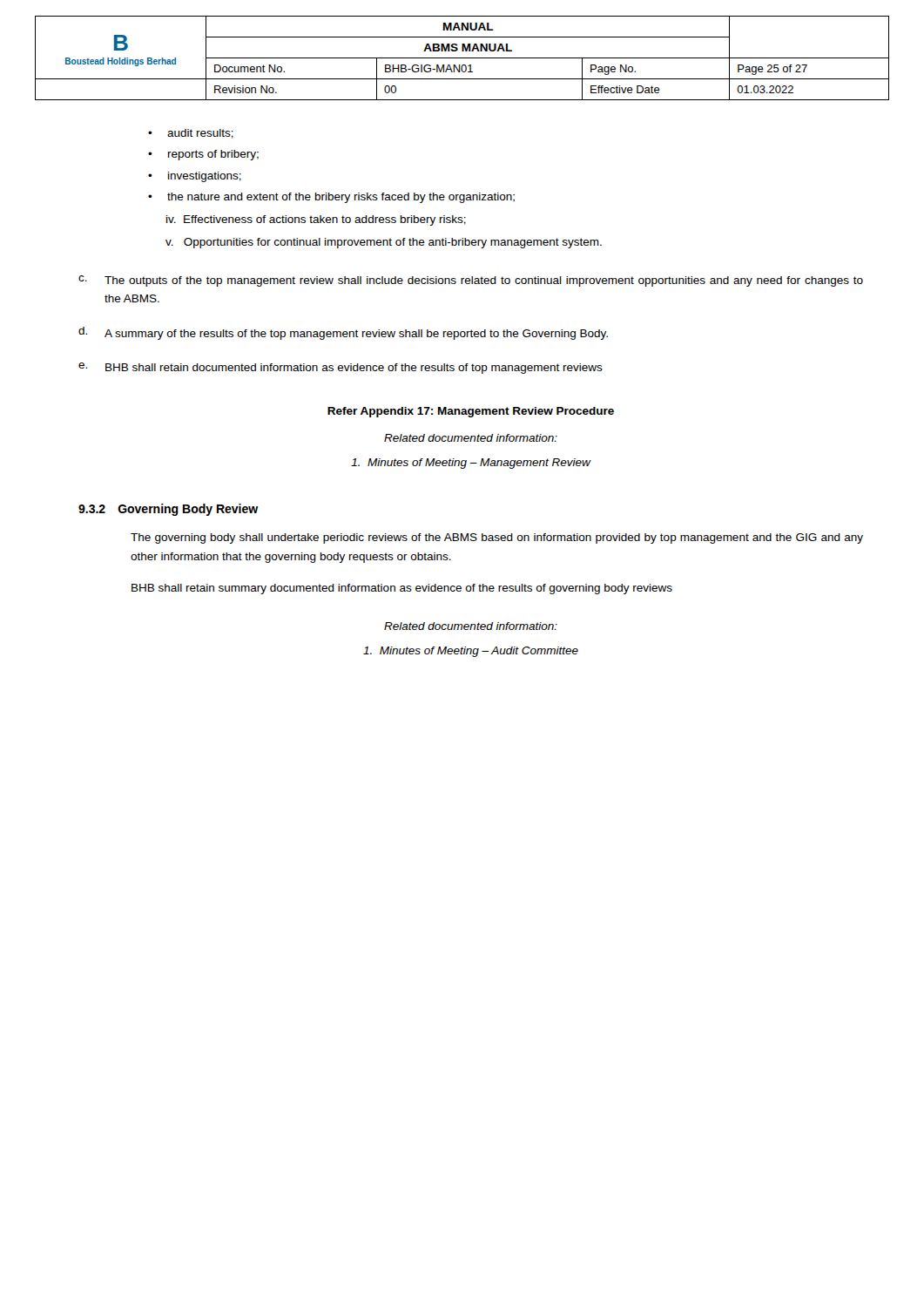This screenshot has width=924, height=1307.
Task: Click where it says "audit results;"
Action: coord(191,134)
